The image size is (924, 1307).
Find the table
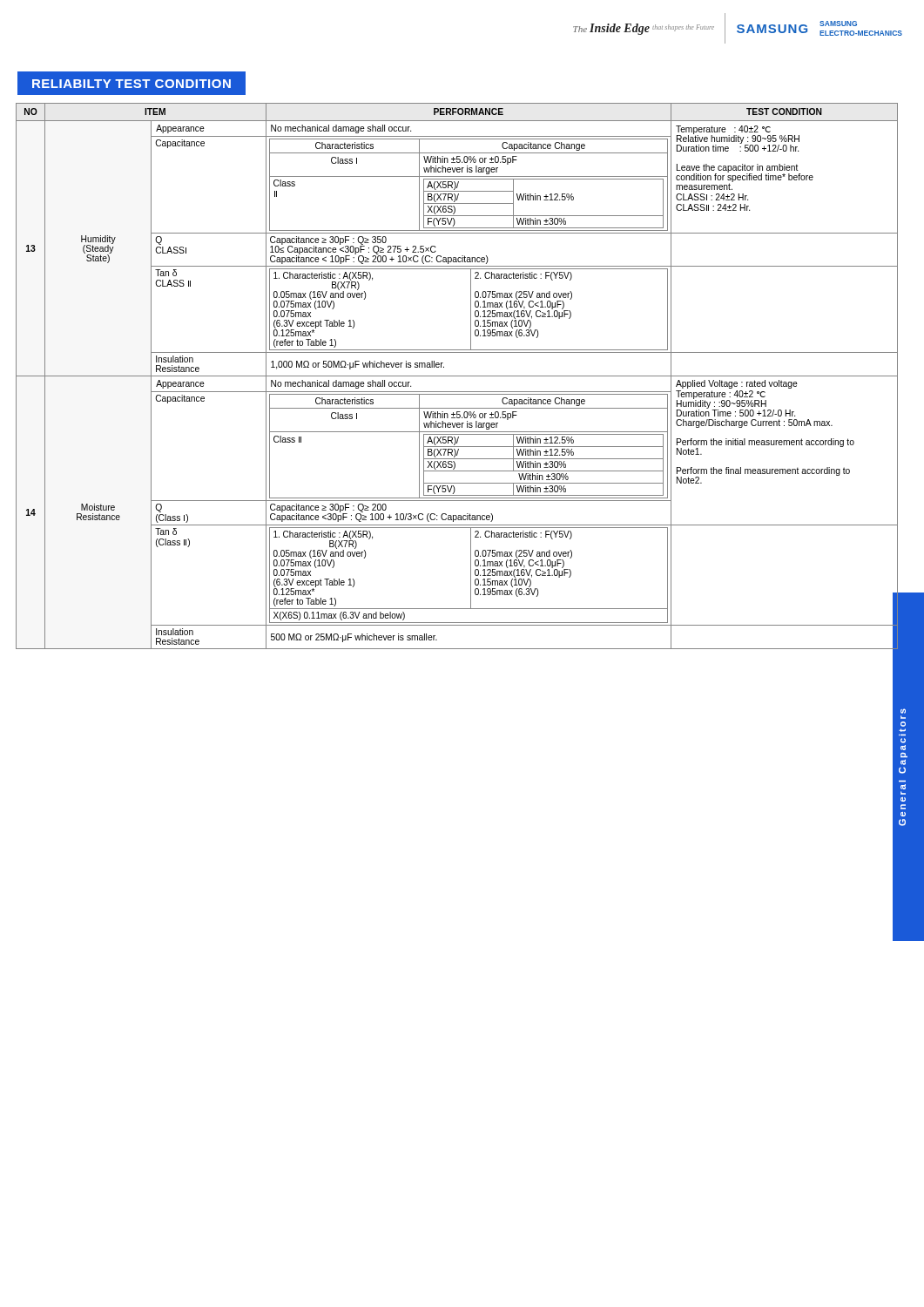click(x=457, y=376)
